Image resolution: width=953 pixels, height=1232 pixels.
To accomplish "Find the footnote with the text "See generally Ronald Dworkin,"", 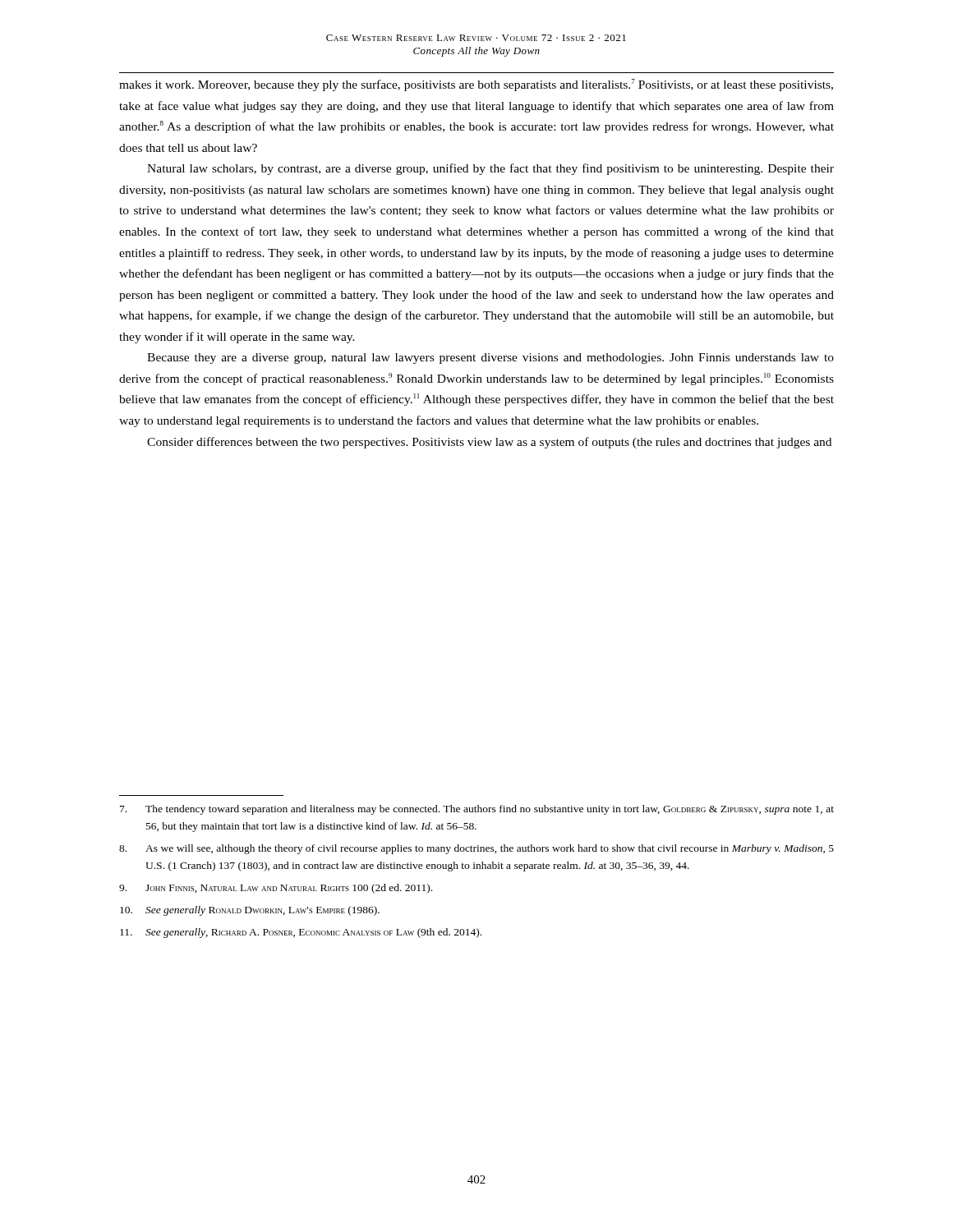I will (x=250, y=911).
